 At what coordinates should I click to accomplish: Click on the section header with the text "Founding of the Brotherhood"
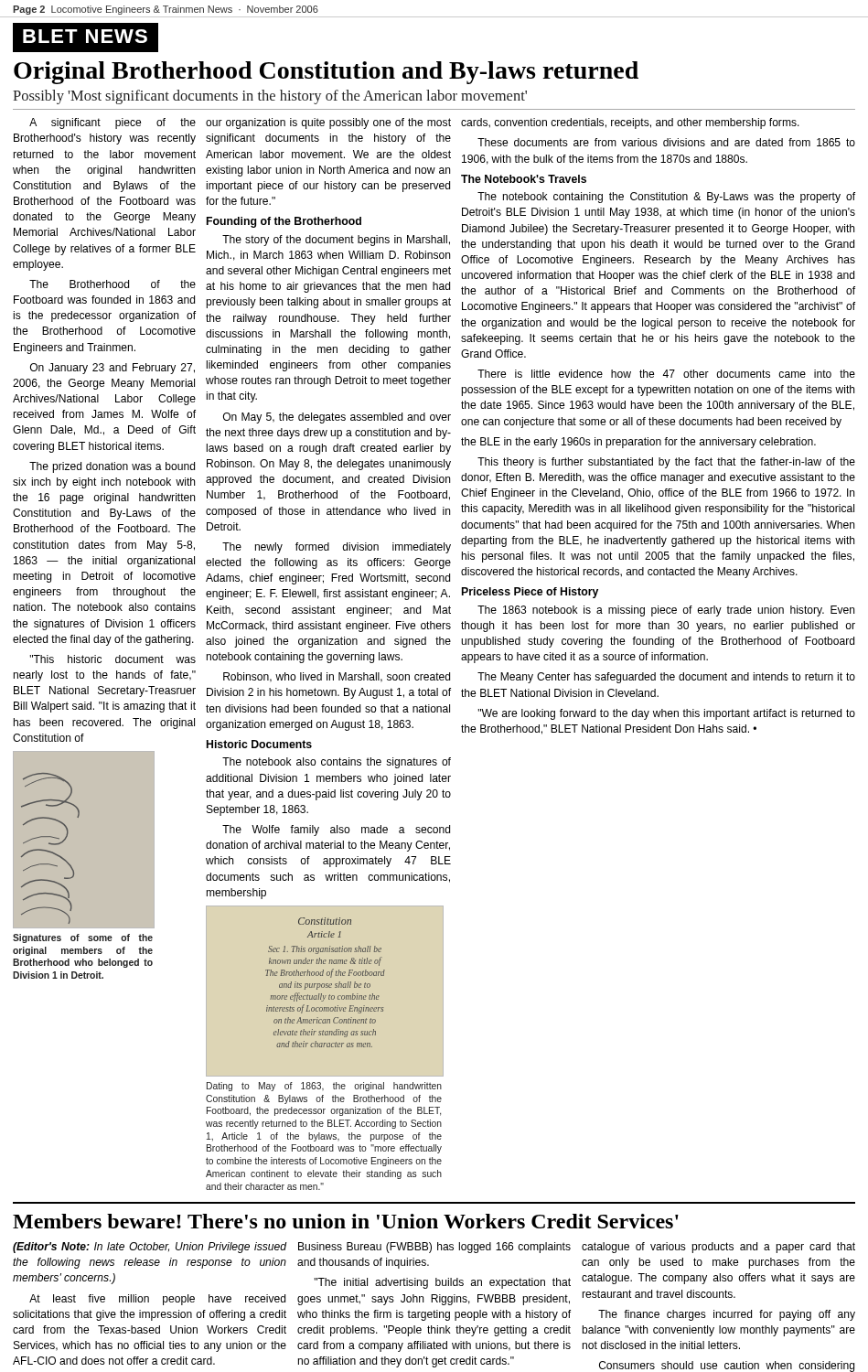(x=284, y=222)
